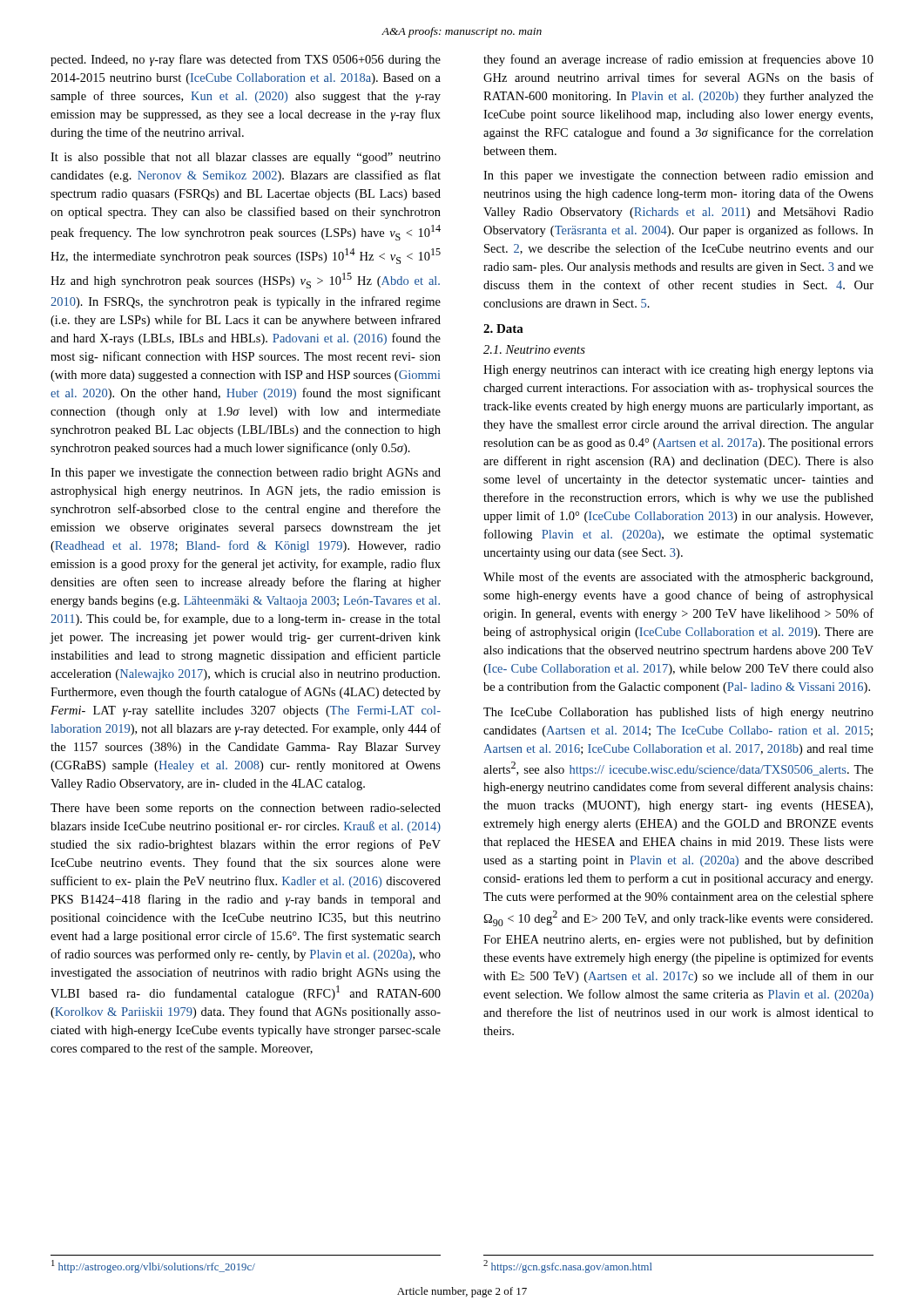This screenshot has height=1307, width=924.
Task: Point to the text starting "2. Data"
Action: tap(503, 329)
